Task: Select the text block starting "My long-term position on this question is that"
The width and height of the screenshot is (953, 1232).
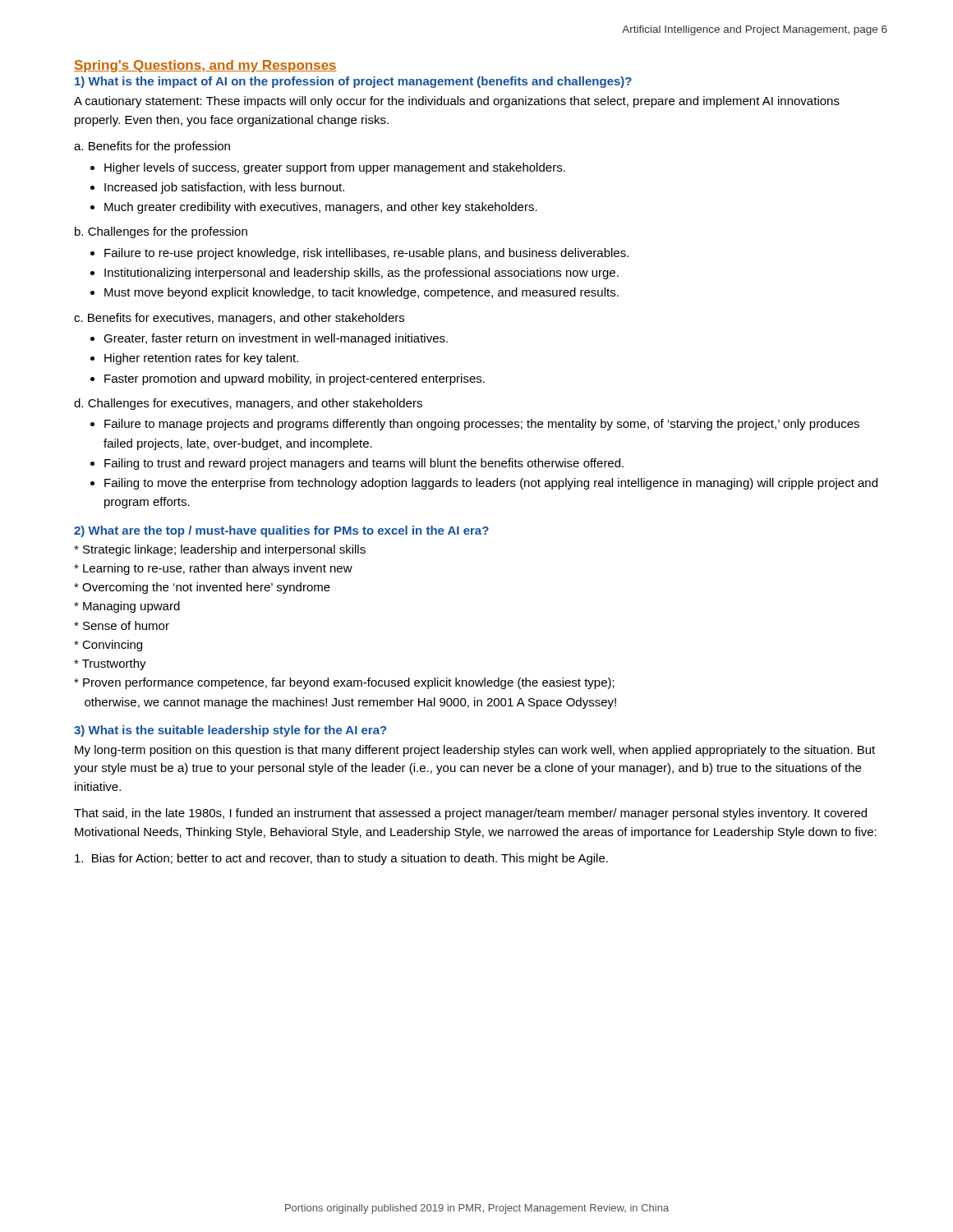Action: point(475,768)
